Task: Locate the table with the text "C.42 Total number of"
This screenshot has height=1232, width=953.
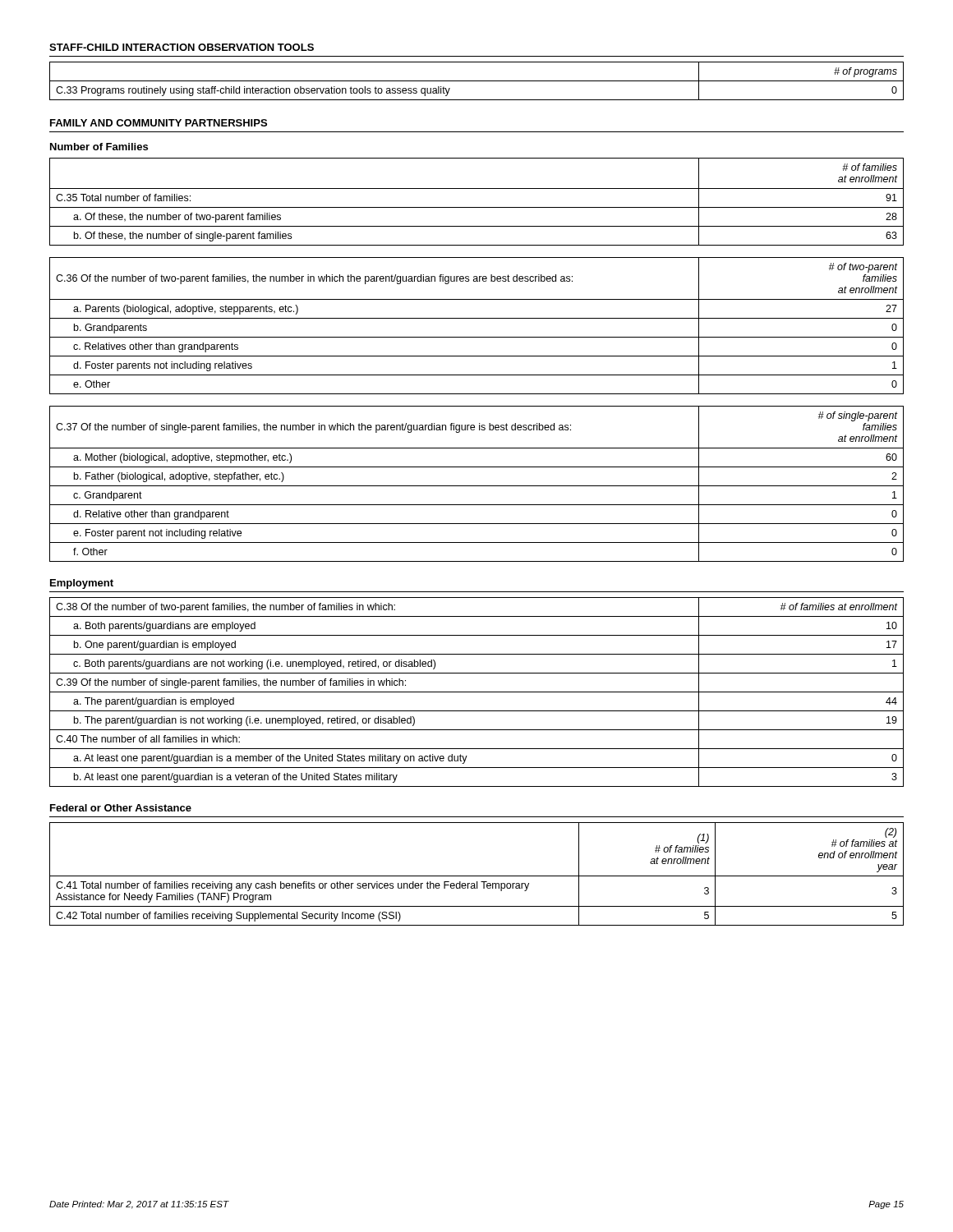Action: coord(476,874)
